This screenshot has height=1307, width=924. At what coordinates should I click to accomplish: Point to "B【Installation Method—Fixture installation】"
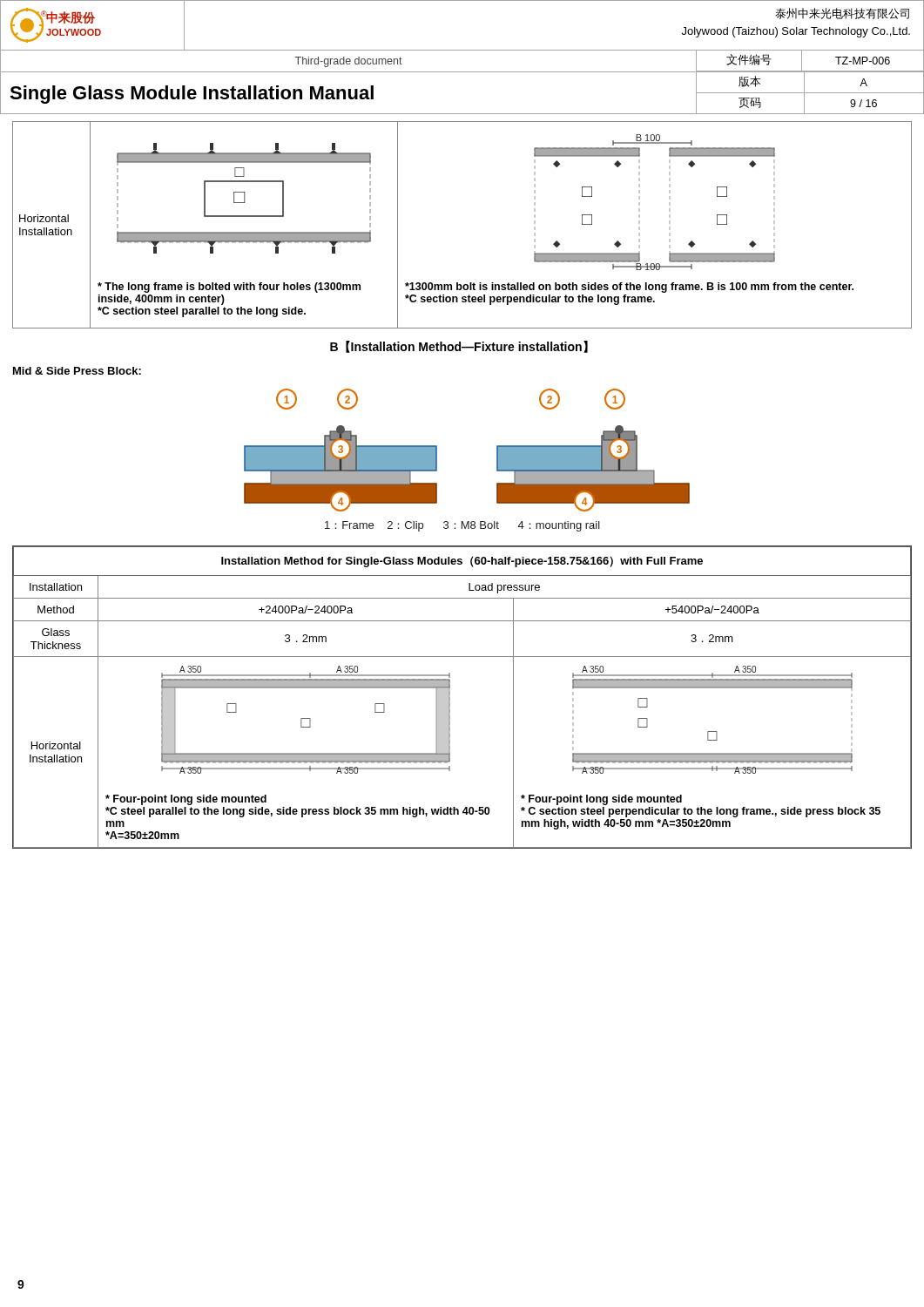click(x=462, y=347)
